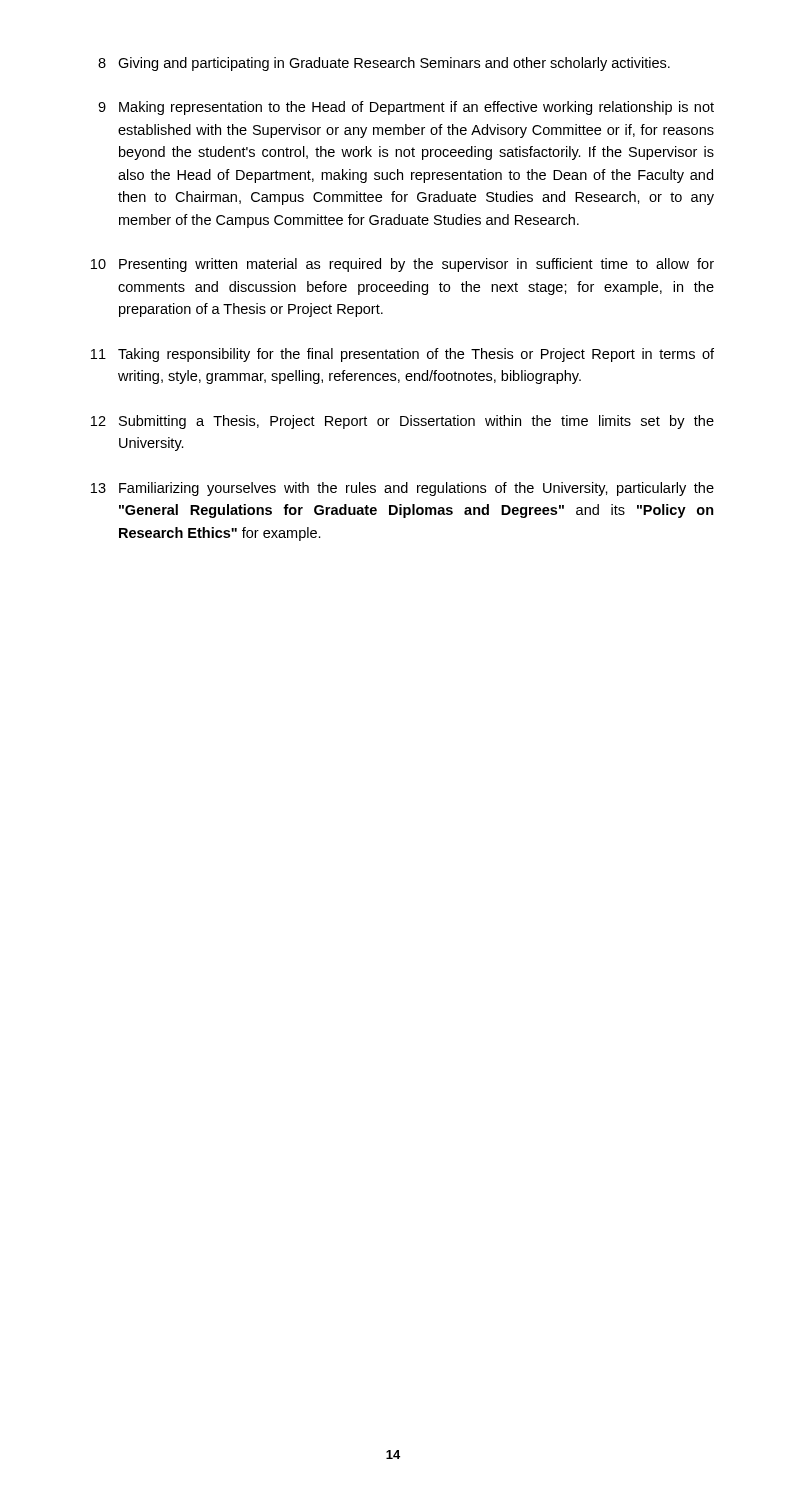Viewport: 786px width, 1500px height.
Task: Where is the passage that starts "9 Making representation"?
Action: tap(393, 164)
